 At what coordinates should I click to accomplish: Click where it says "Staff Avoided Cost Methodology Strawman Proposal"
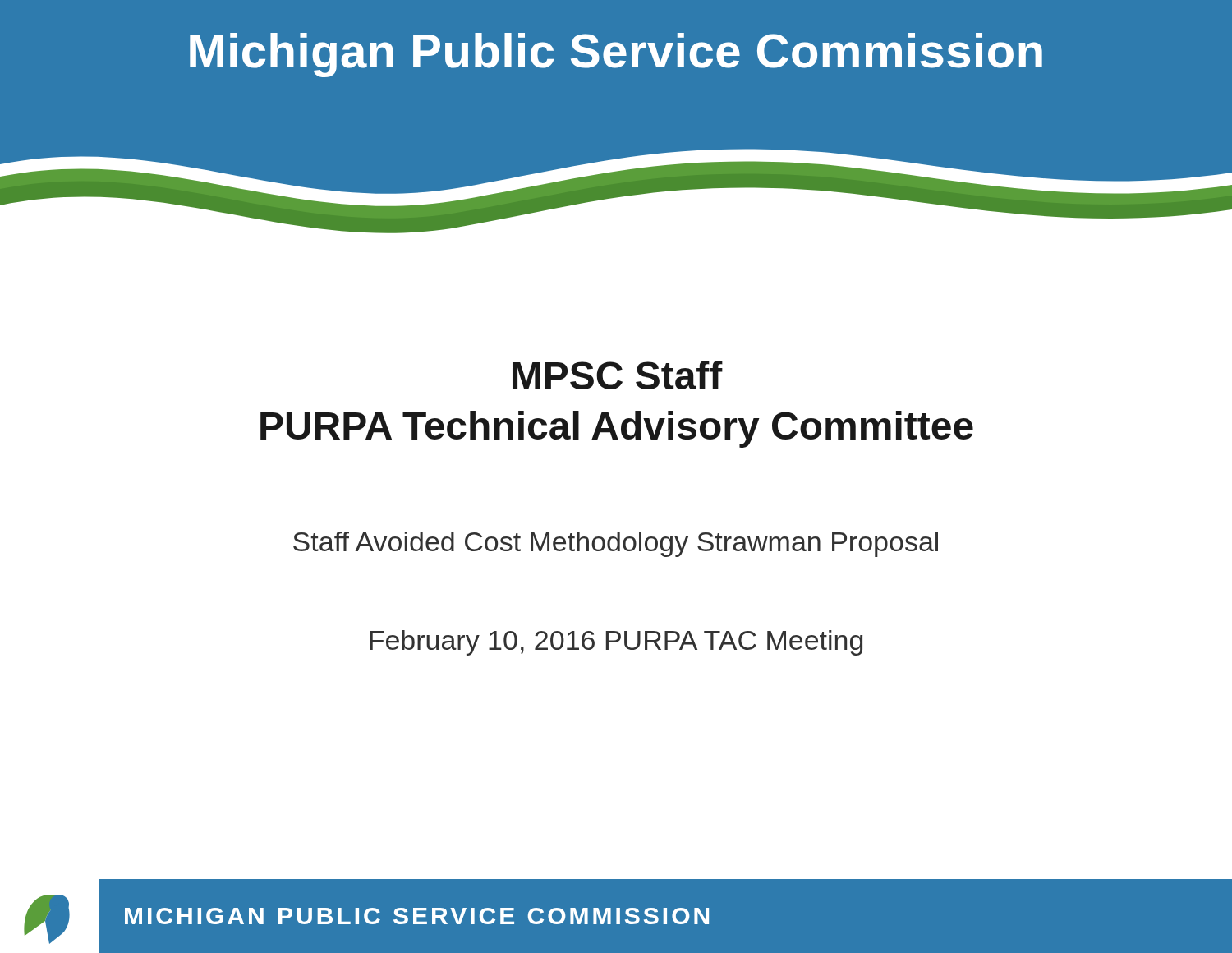coord(616,541)
